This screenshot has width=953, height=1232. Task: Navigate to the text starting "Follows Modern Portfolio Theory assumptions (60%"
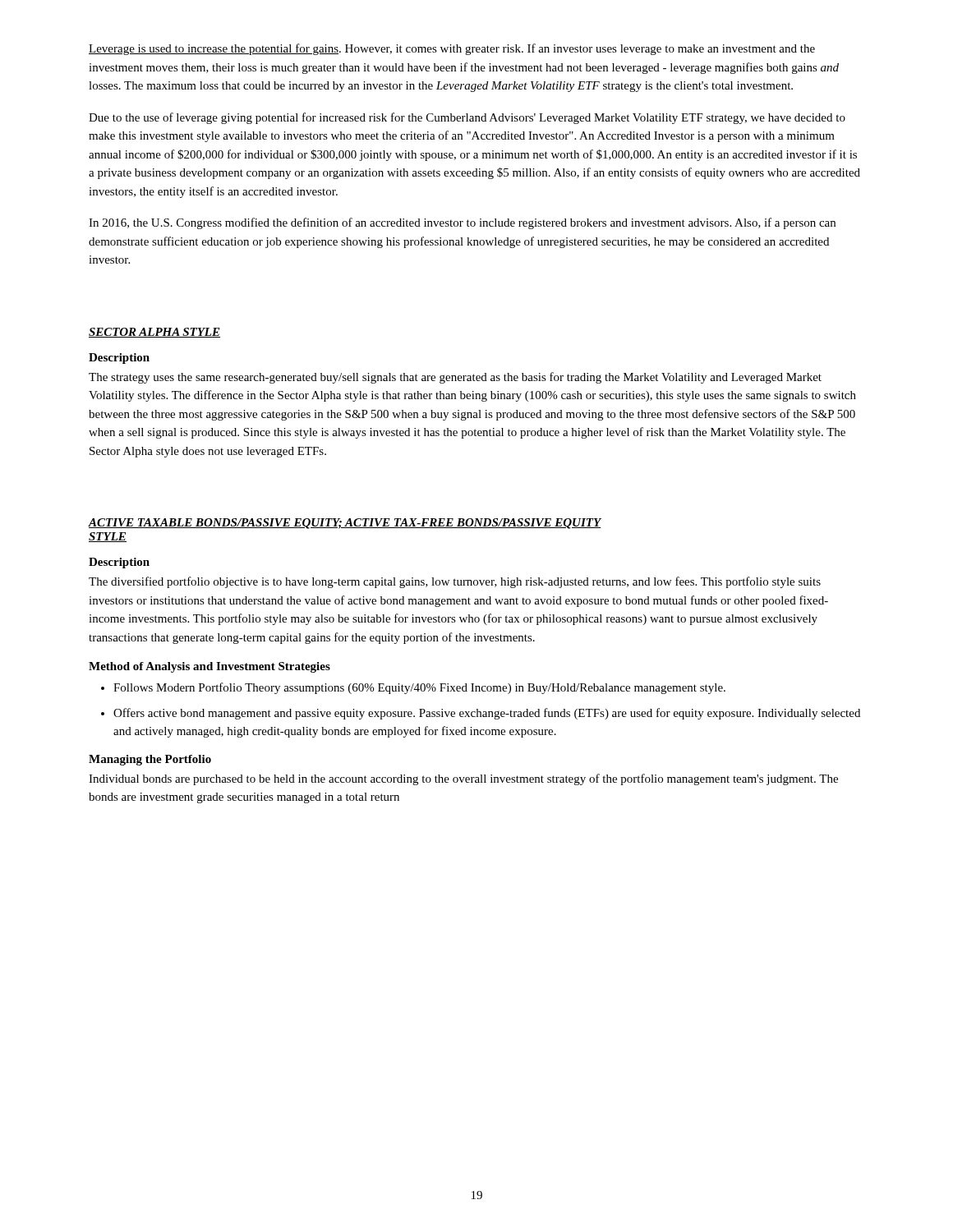(420, 687)
